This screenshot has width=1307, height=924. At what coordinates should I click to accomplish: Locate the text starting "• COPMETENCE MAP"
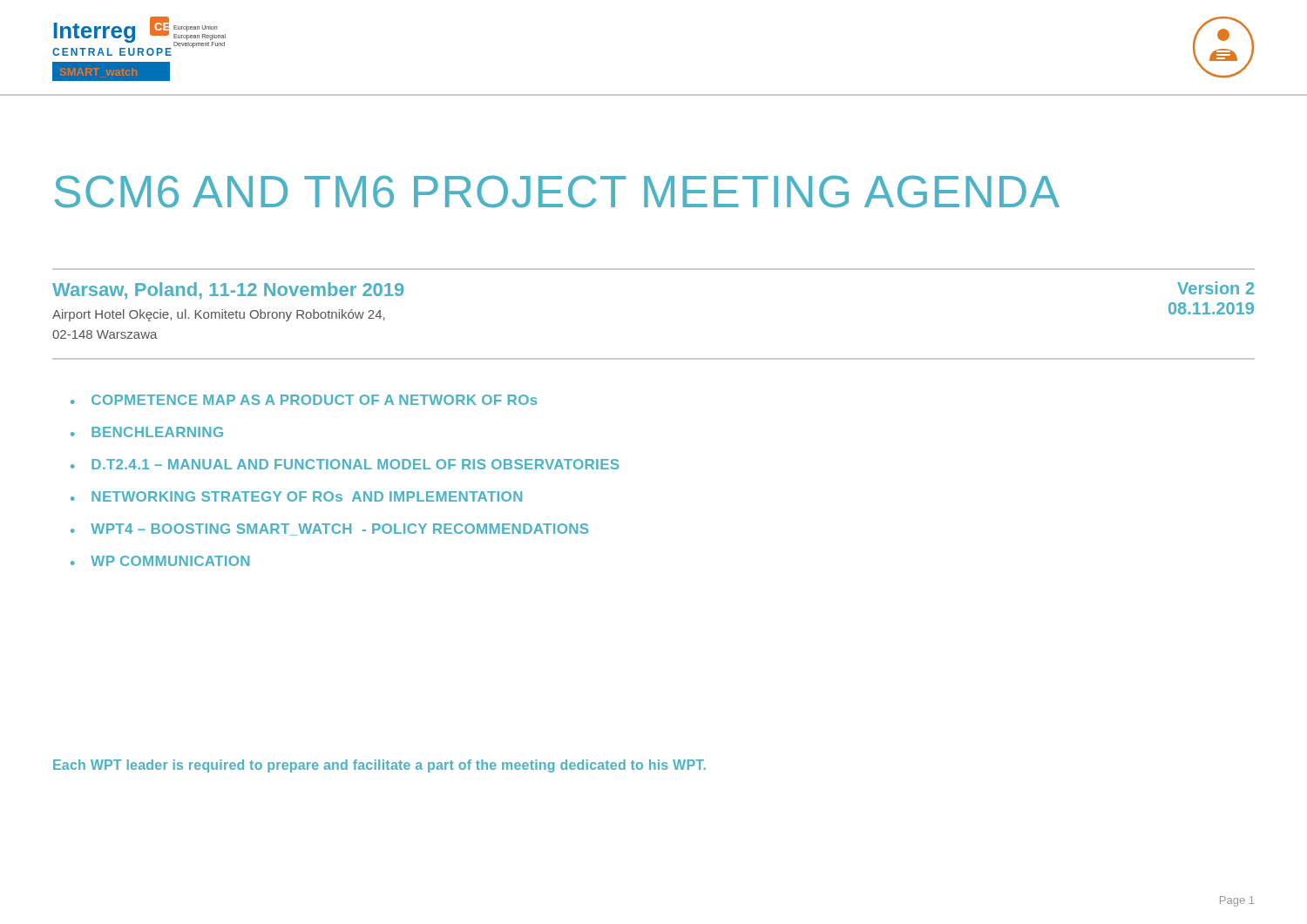pyautogui.click(x=304, y=402)
